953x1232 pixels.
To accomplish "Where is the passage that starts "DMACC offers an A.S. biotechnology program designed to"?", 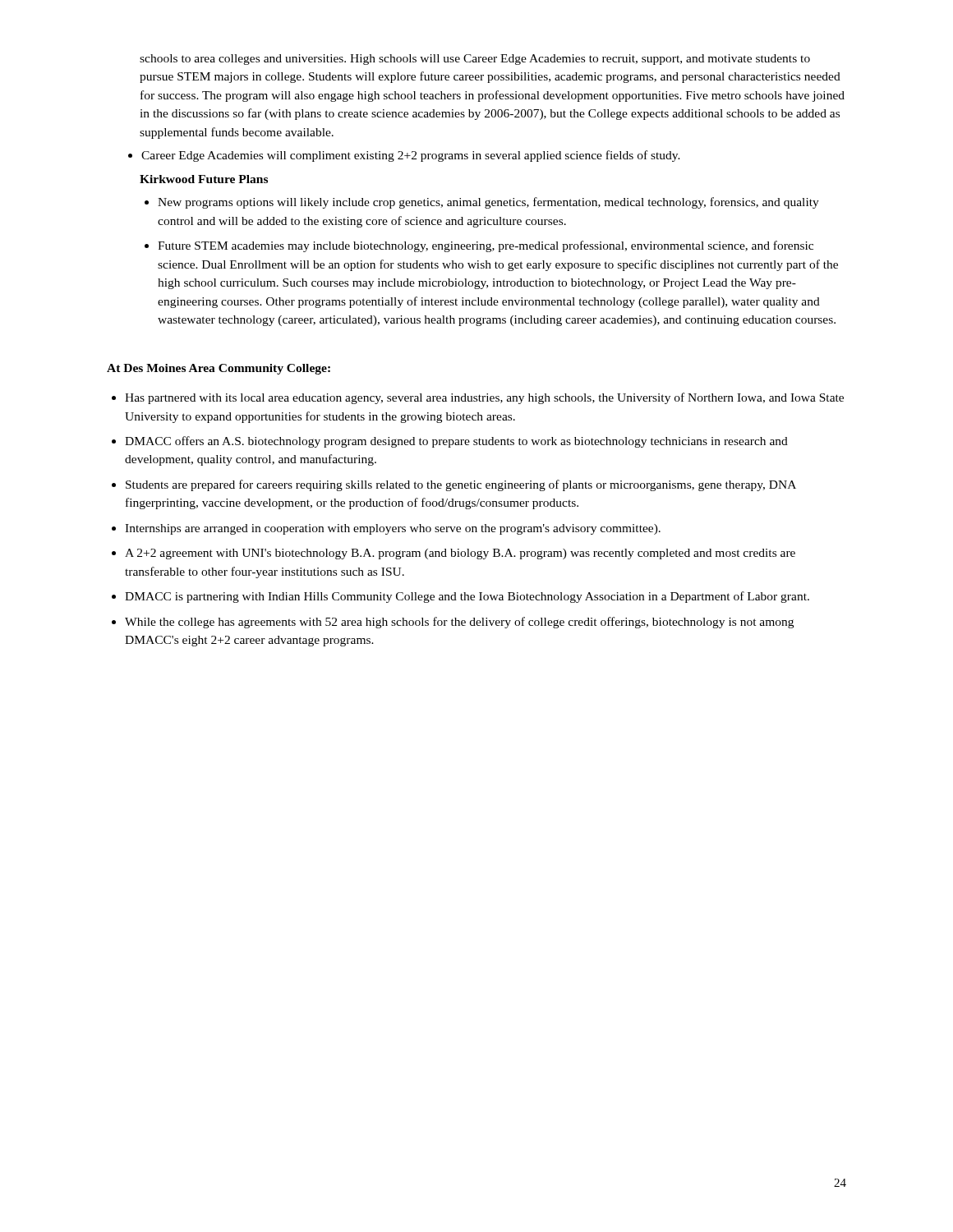I will [x=456, y=450].
